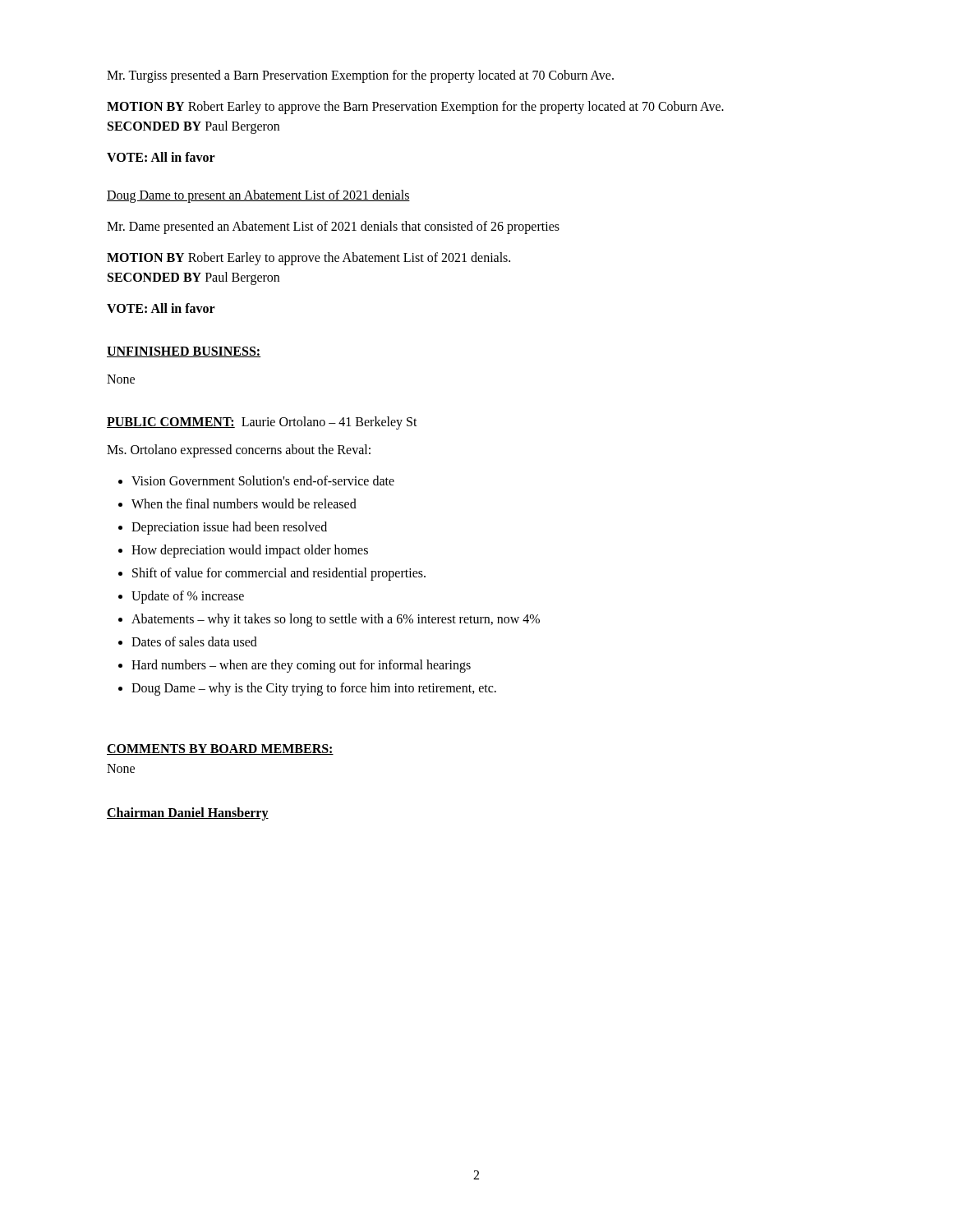Click on the list item that reads "Vision Government Solution's end-of-service date When"
953x1232 pixels.
pos(256,480)
